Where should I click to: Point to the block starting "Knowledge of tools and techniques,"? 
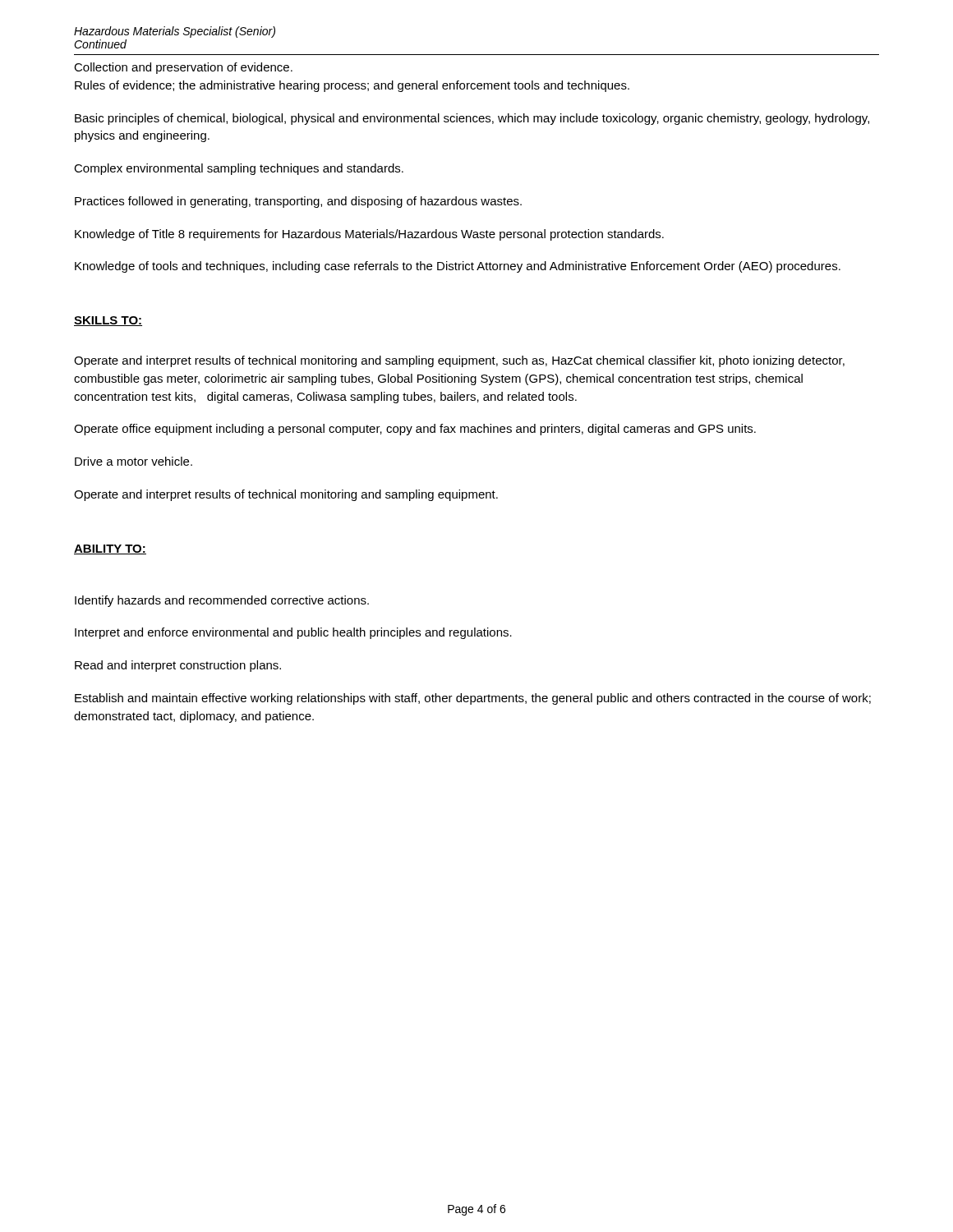click(x=458, y=266)
